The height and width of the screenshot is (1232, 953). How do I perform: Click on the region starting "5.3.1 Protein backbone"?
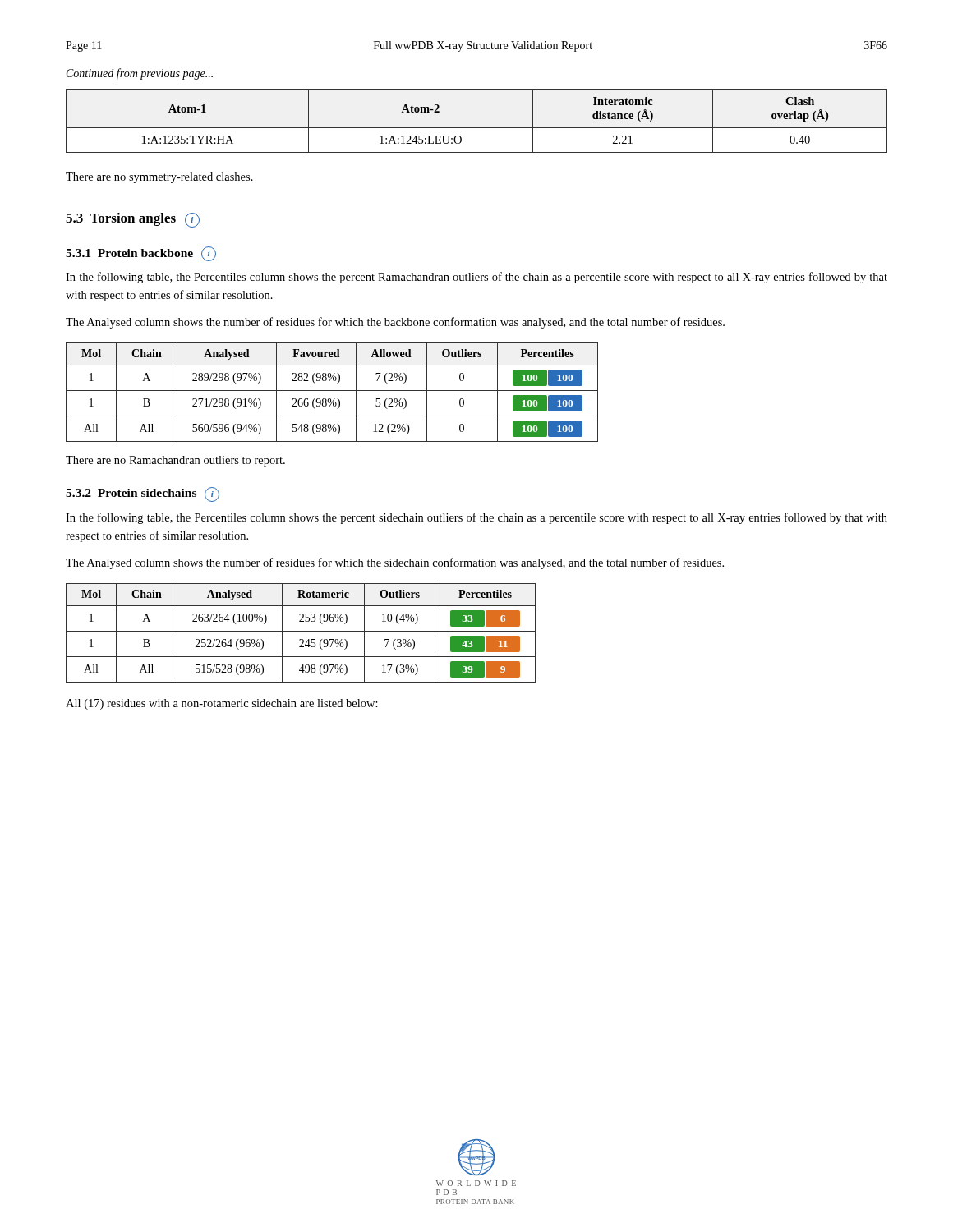tap(141, 253)
